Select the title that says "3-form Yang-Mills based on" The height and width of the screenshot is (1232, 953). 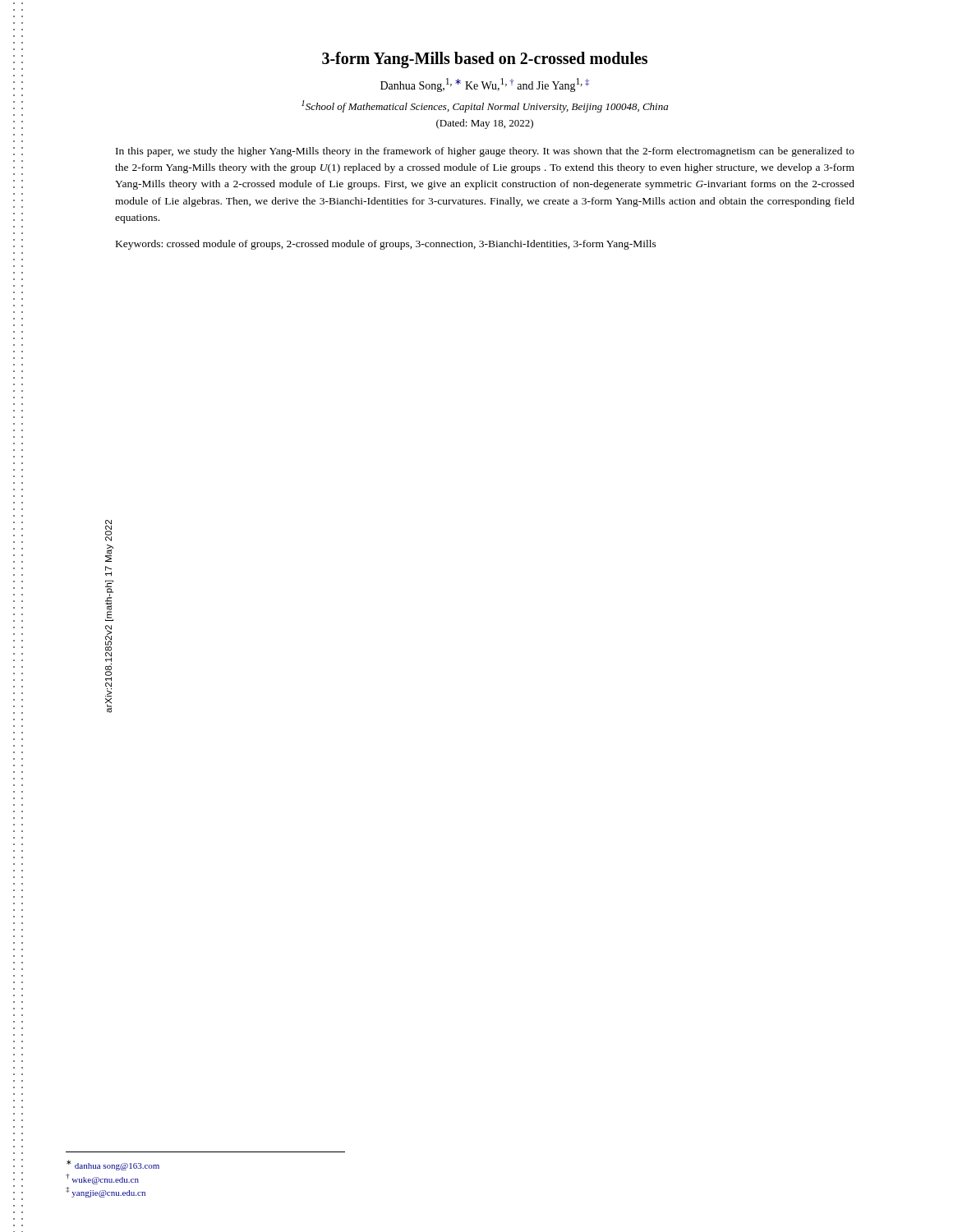[485, 58]
